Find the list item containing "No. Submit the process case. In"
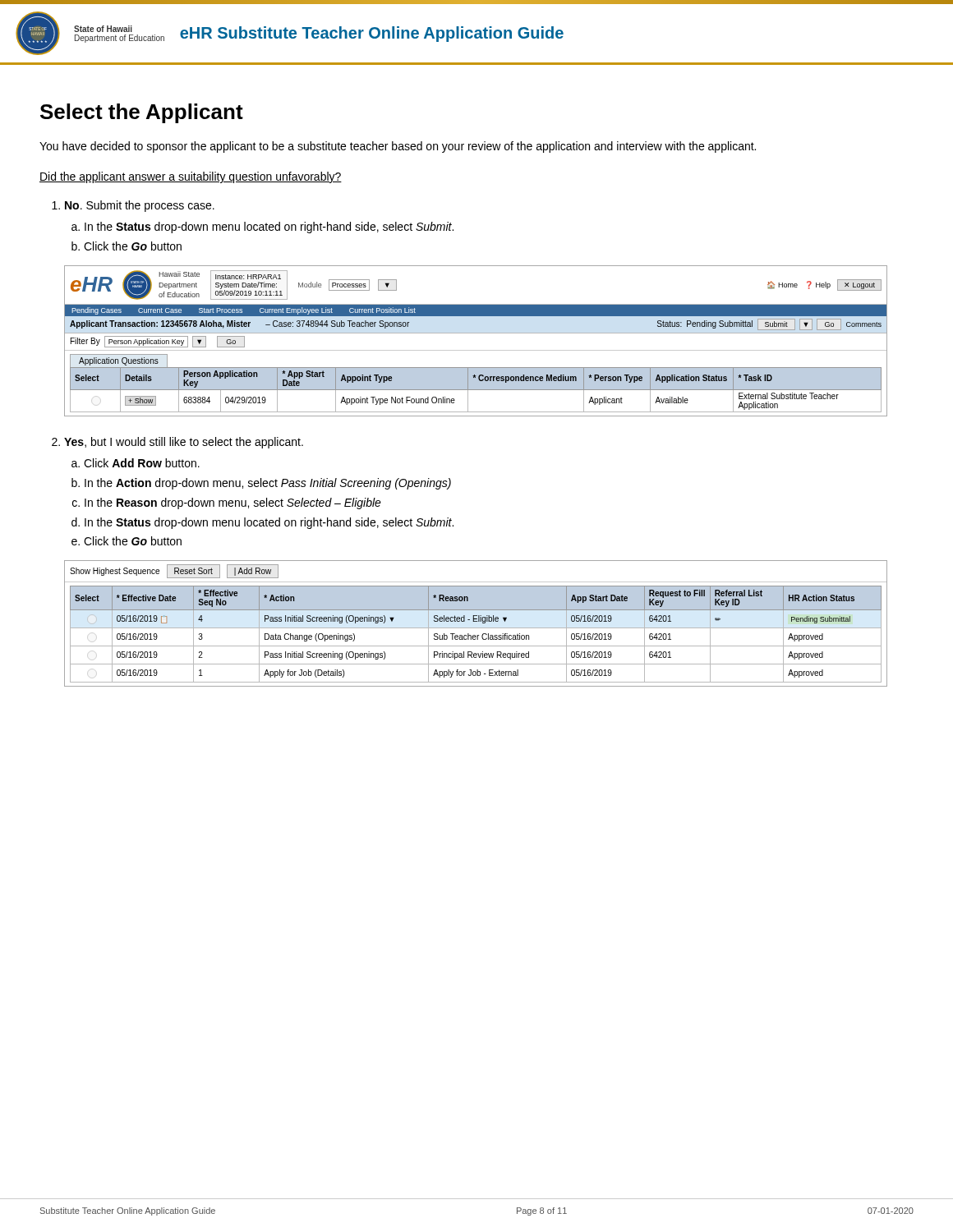 [x=133, y=206]
